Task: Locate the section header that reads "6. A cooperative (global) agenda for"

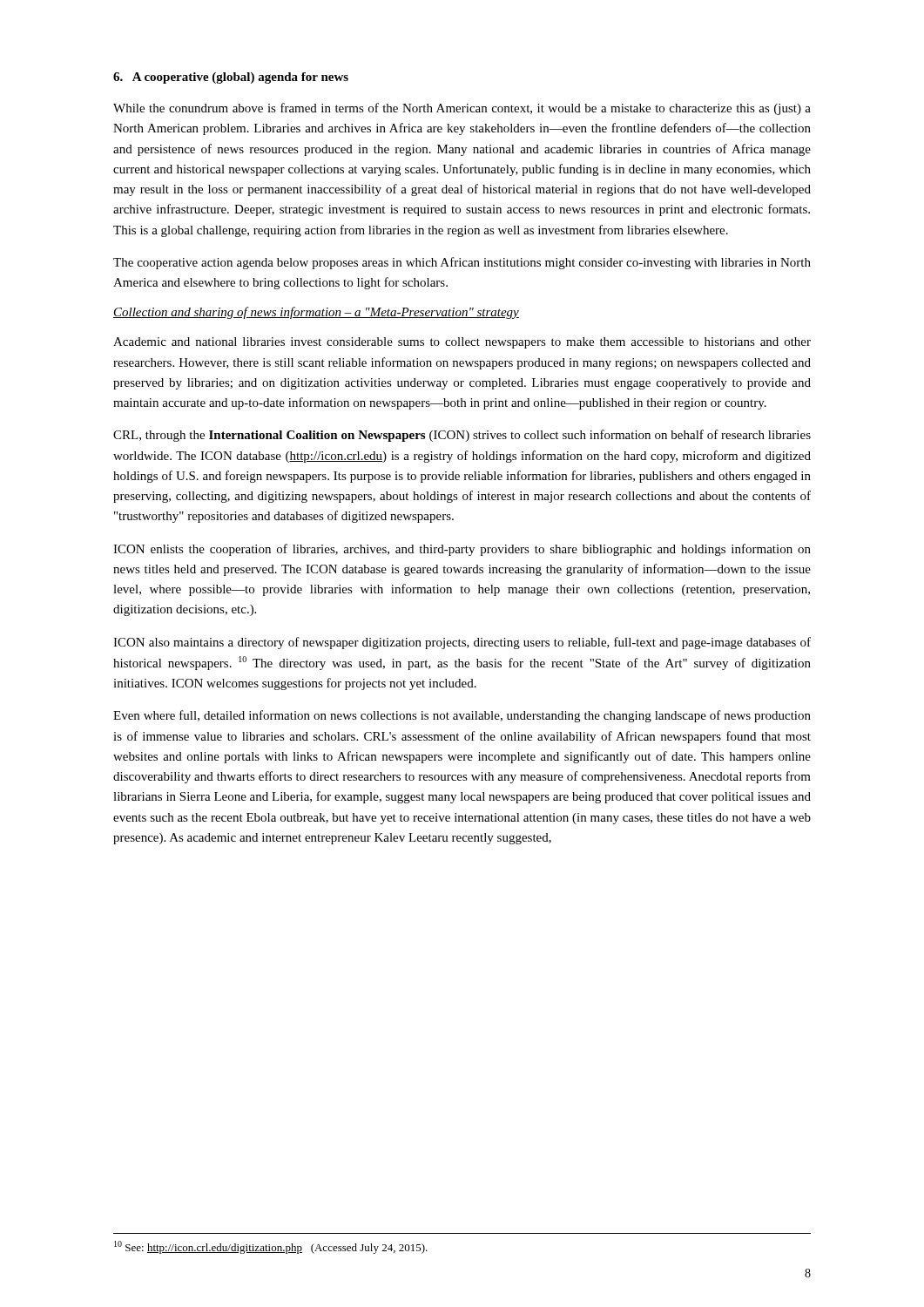Action: coord(231,77)
